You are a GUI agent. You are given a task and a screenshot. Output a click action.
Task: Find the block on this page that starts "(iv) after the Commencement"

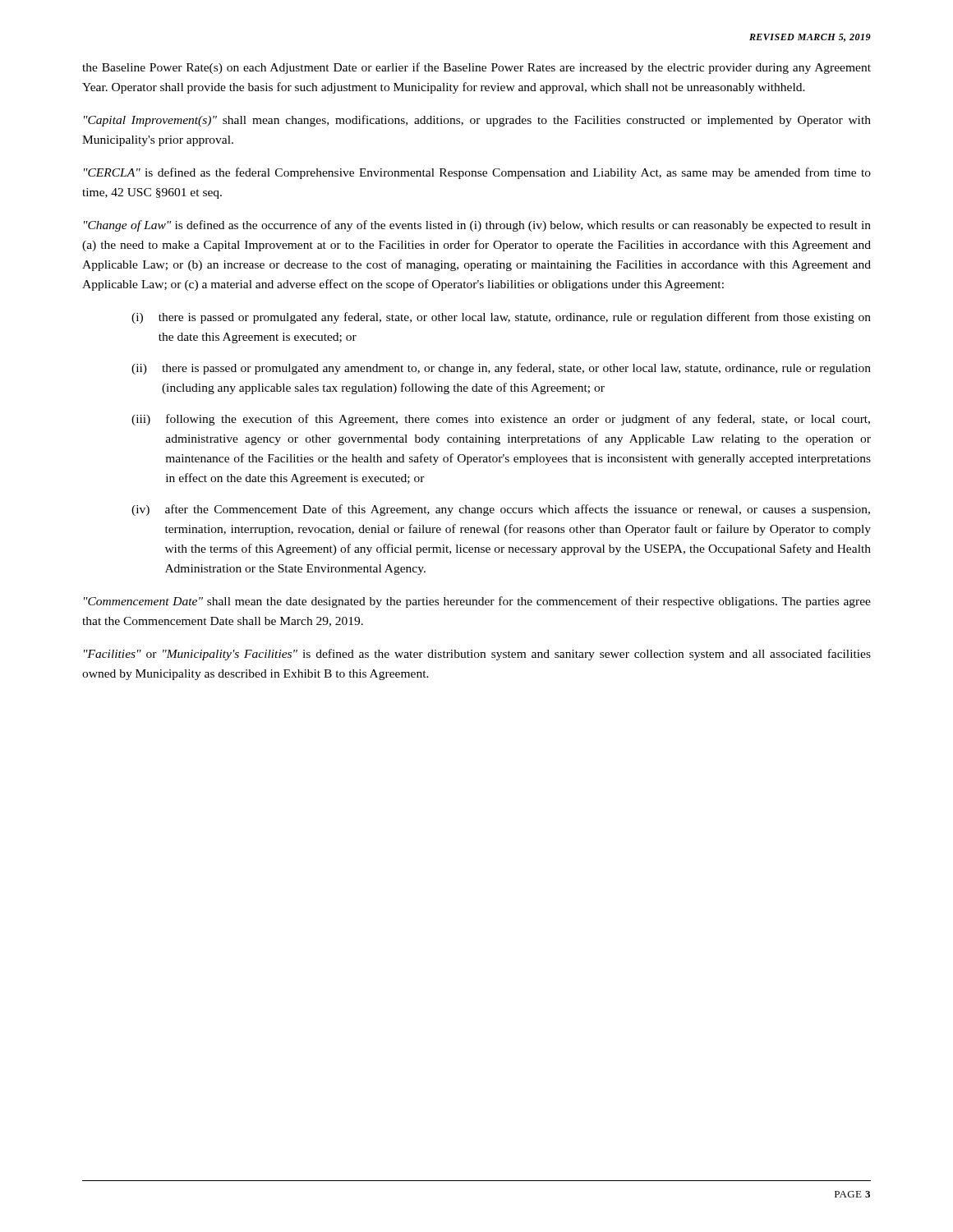(476, 539)
